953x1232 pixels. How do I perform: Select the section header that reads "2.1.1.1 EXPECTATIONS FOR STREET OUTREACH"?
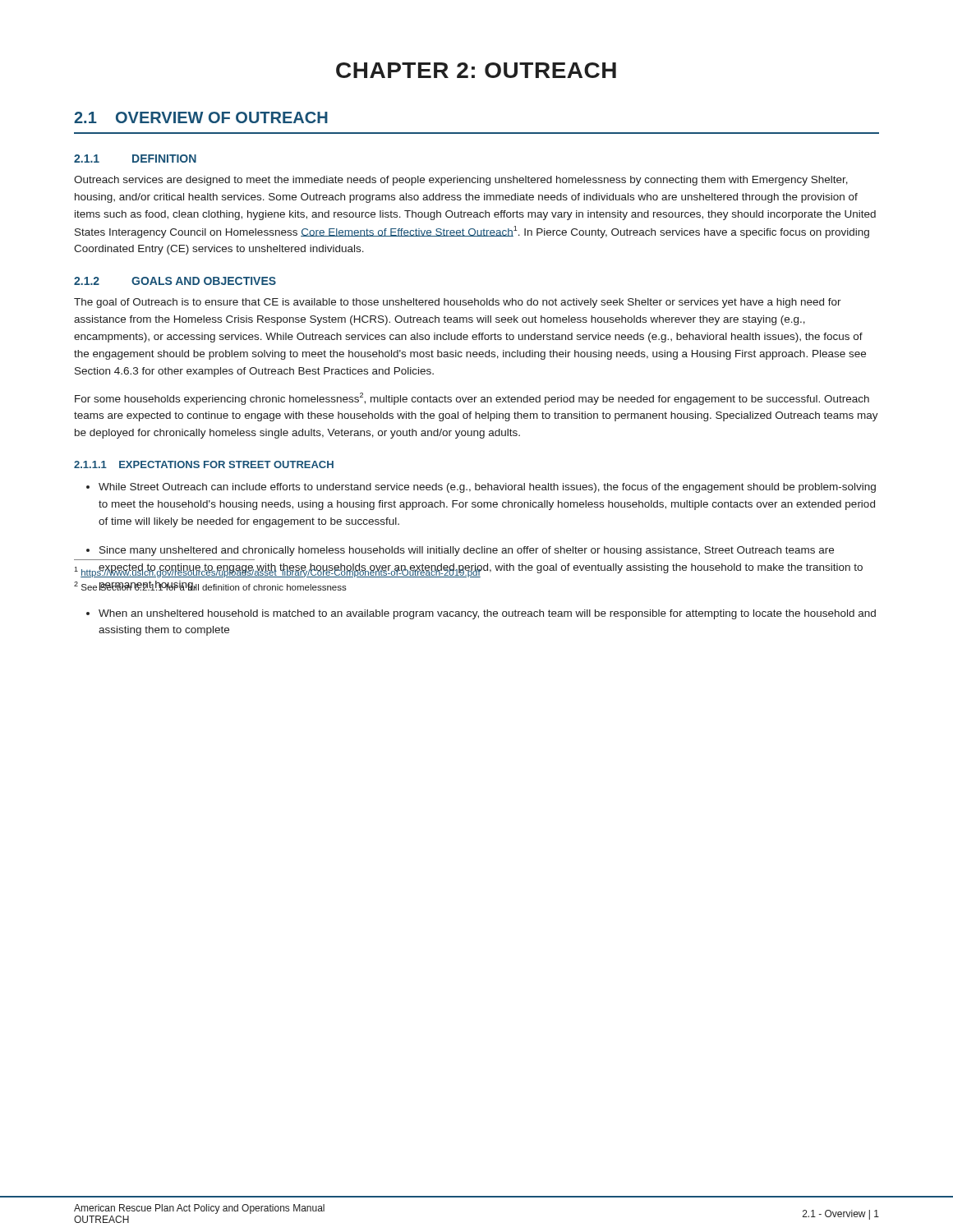tap(204, 464)
